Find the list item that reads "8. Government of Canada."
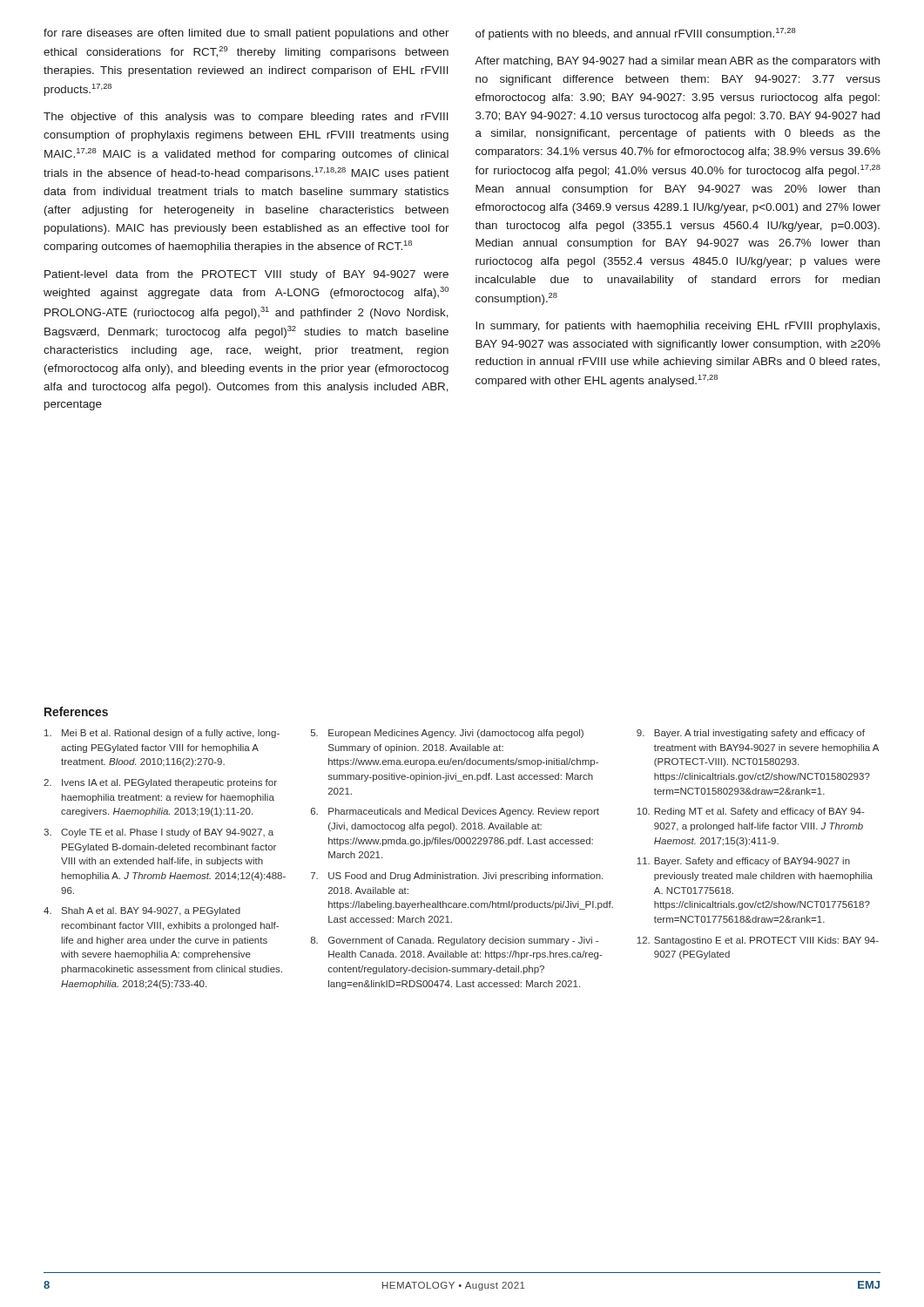Image resolution: width=924 pixels, height=1307 pixels. click(462, 962)
